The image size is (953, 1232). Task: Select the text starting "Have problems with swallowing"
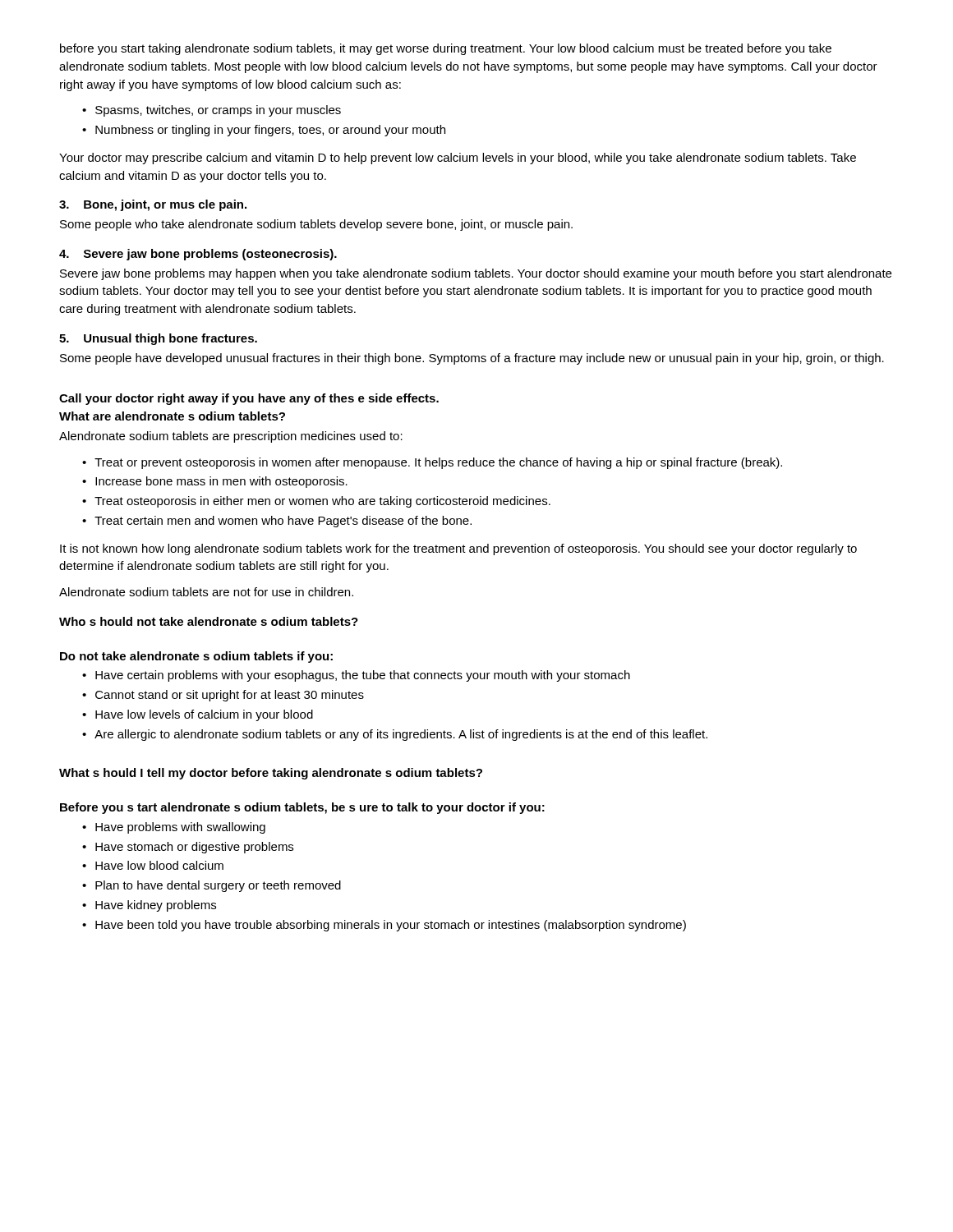pyautogui.click(x=180, y=826)
